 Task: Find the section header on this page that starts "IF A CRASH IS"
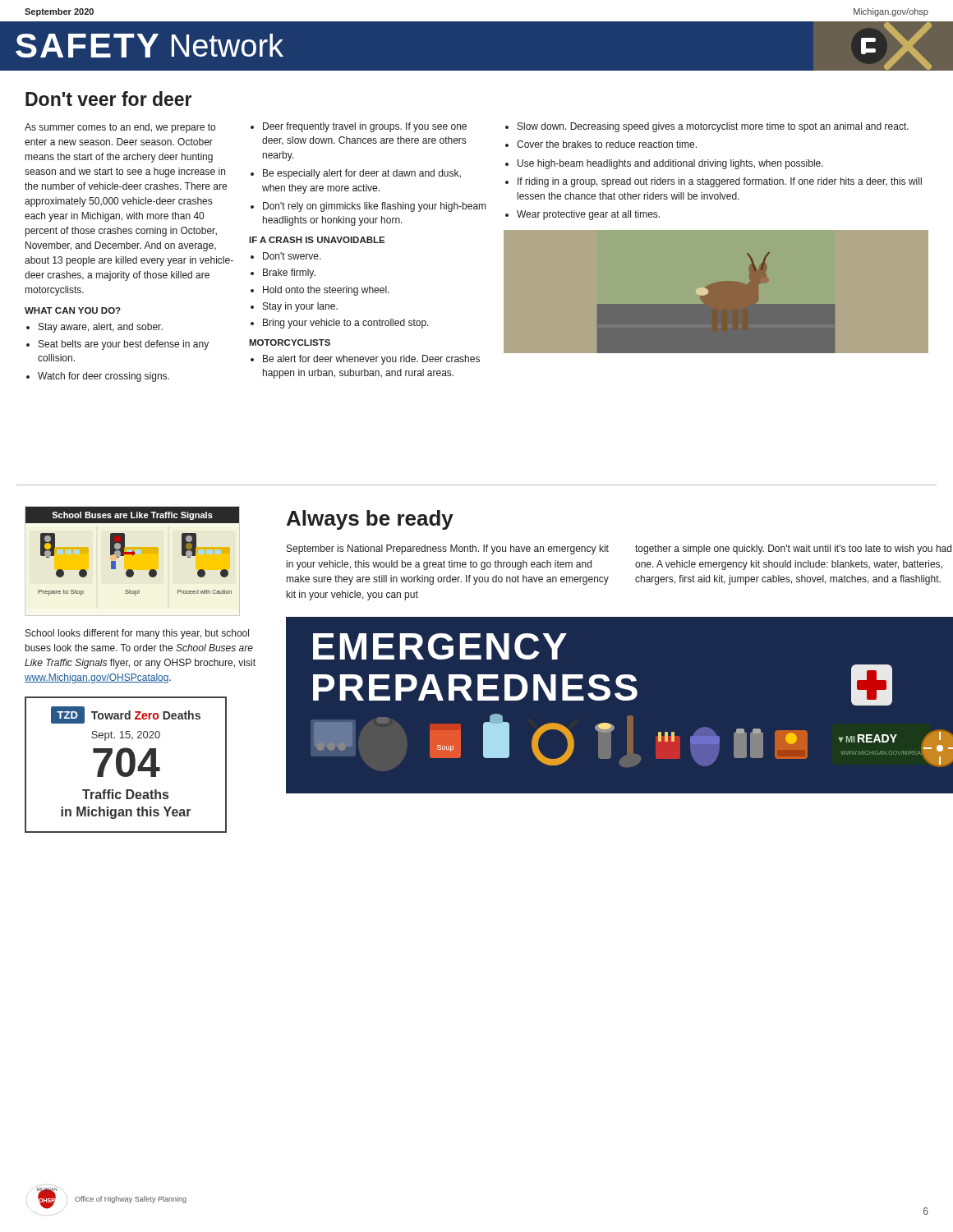317,240
